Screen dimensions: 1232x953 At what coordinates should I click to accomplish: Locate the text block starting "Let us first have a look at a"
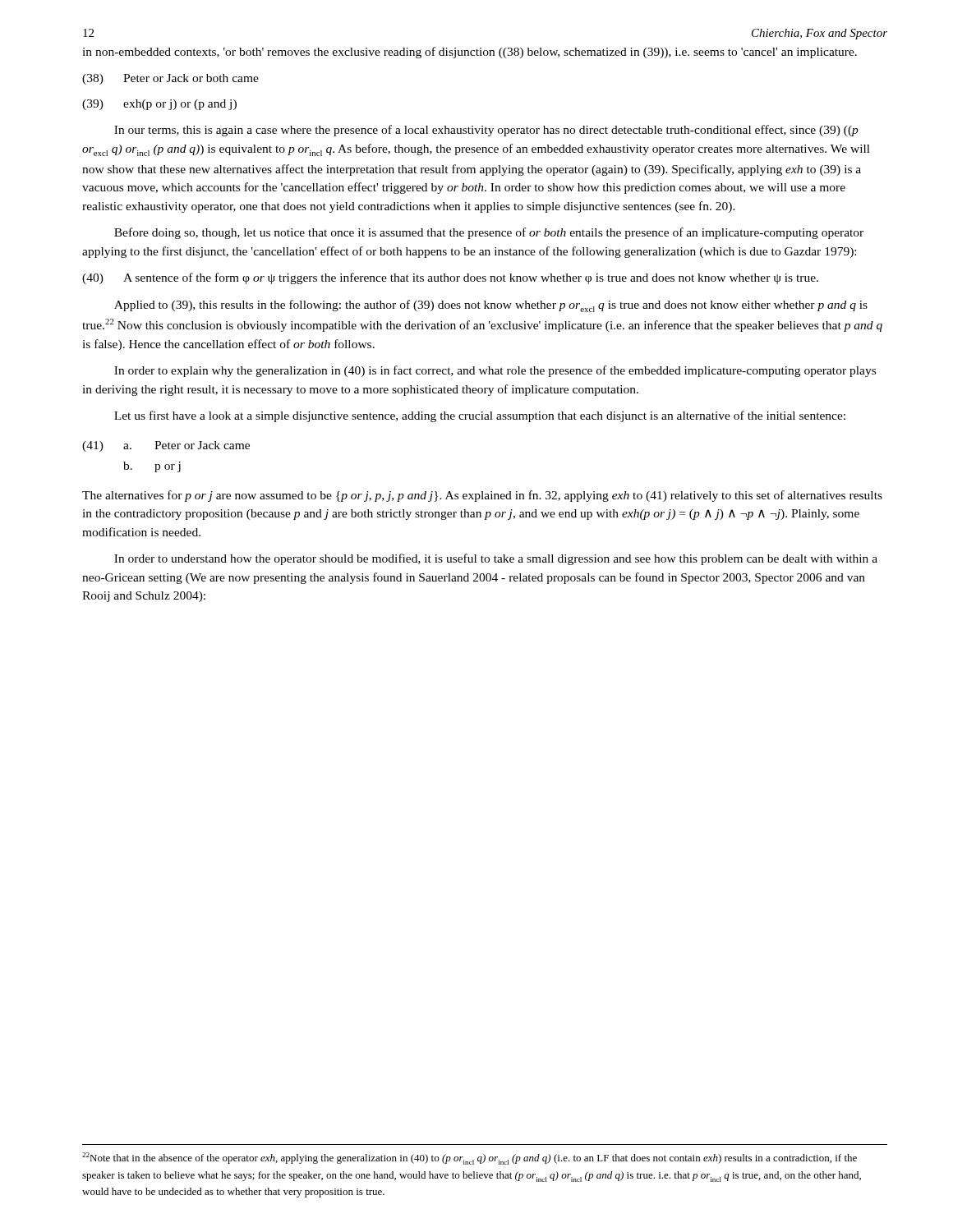pyautogui.click(x=485, y=416)
